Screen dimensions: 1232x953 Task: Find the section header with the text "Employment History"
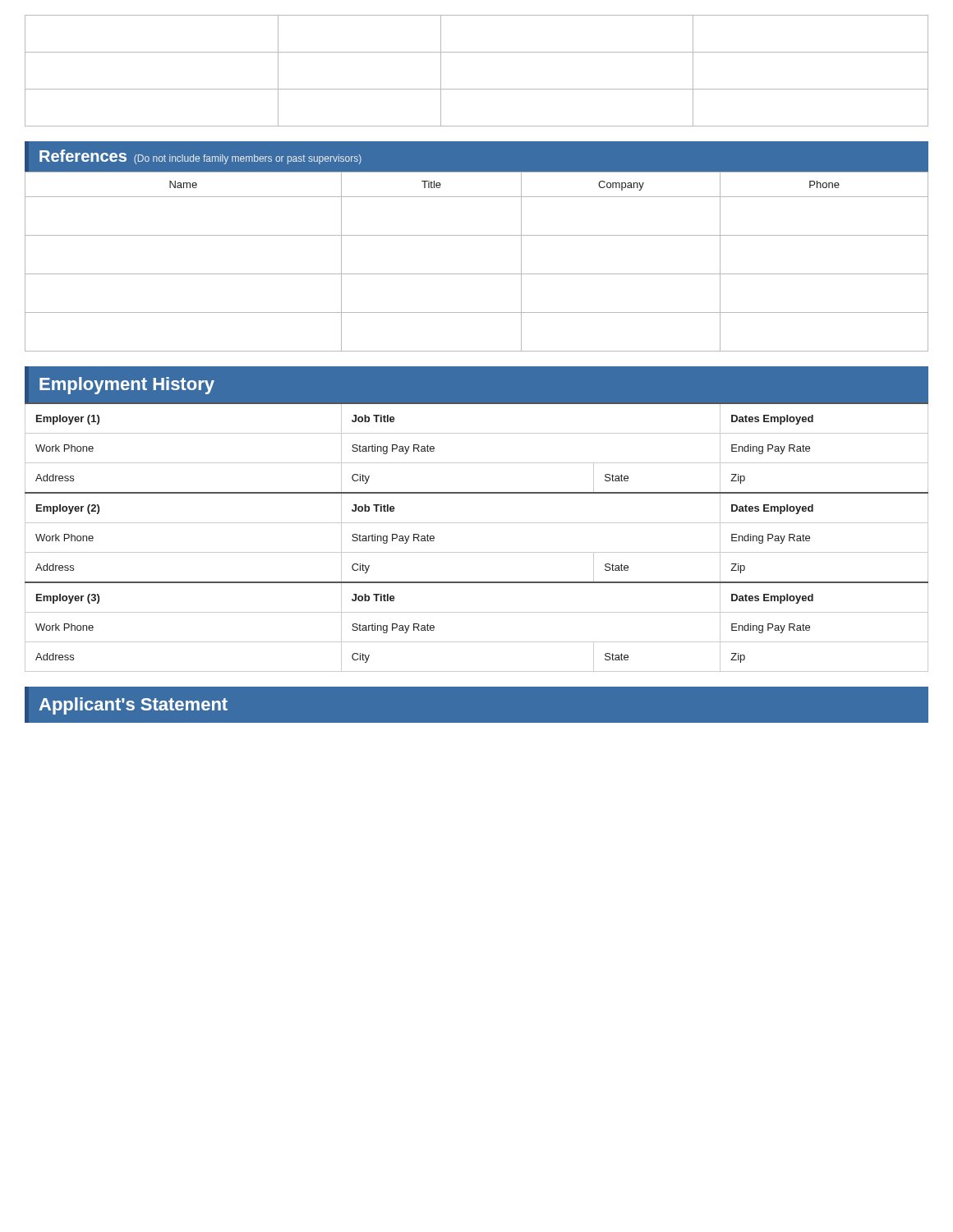tap(127, 386)
